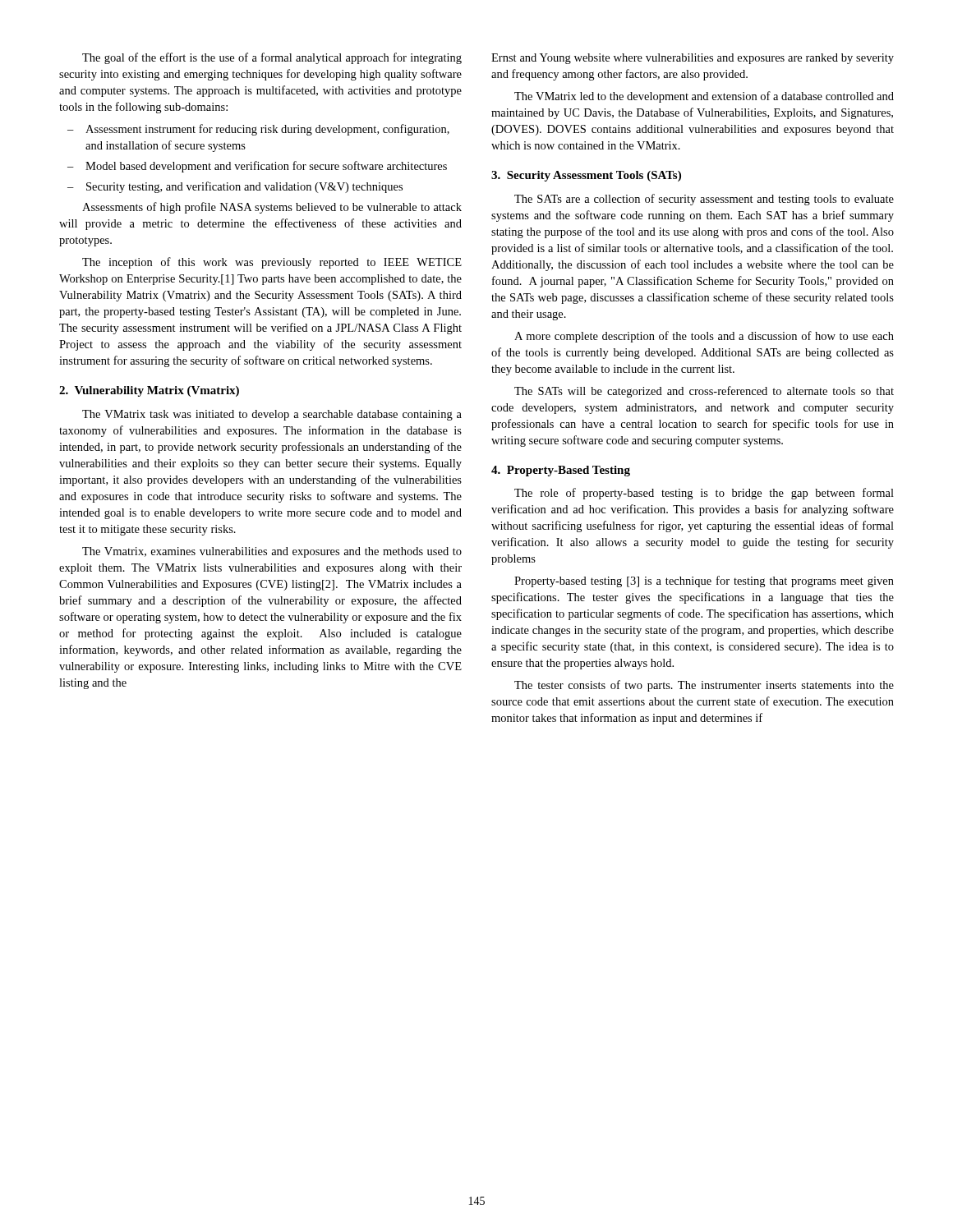Where is the passage that starts "Ernst and Young website where vulnerabilities and"?
The width and height of the screenshot is (953, 1232).
(693, 101)
